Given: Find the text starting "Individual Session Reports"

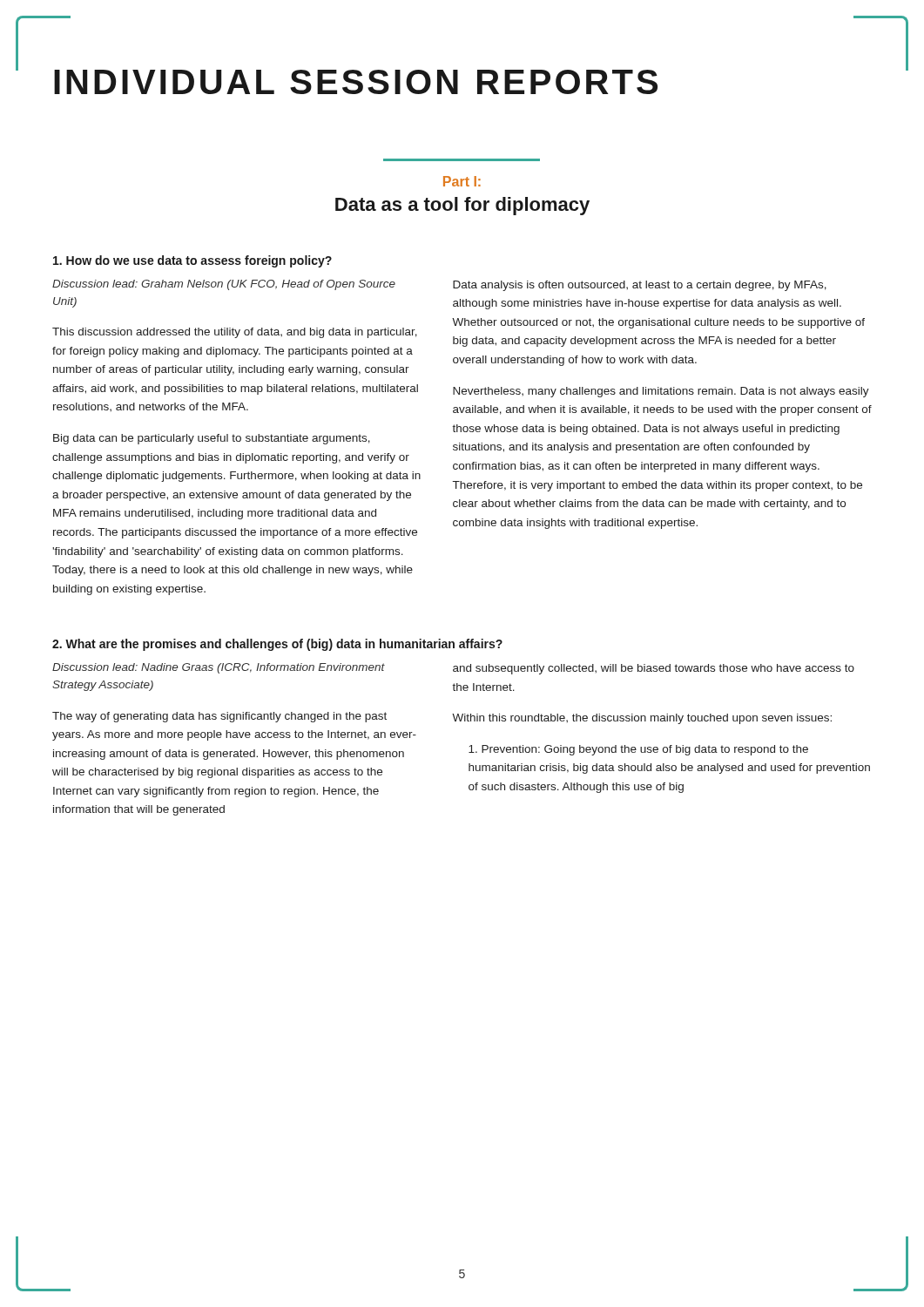Looking at the screenshot, I should tap(462, 82).
